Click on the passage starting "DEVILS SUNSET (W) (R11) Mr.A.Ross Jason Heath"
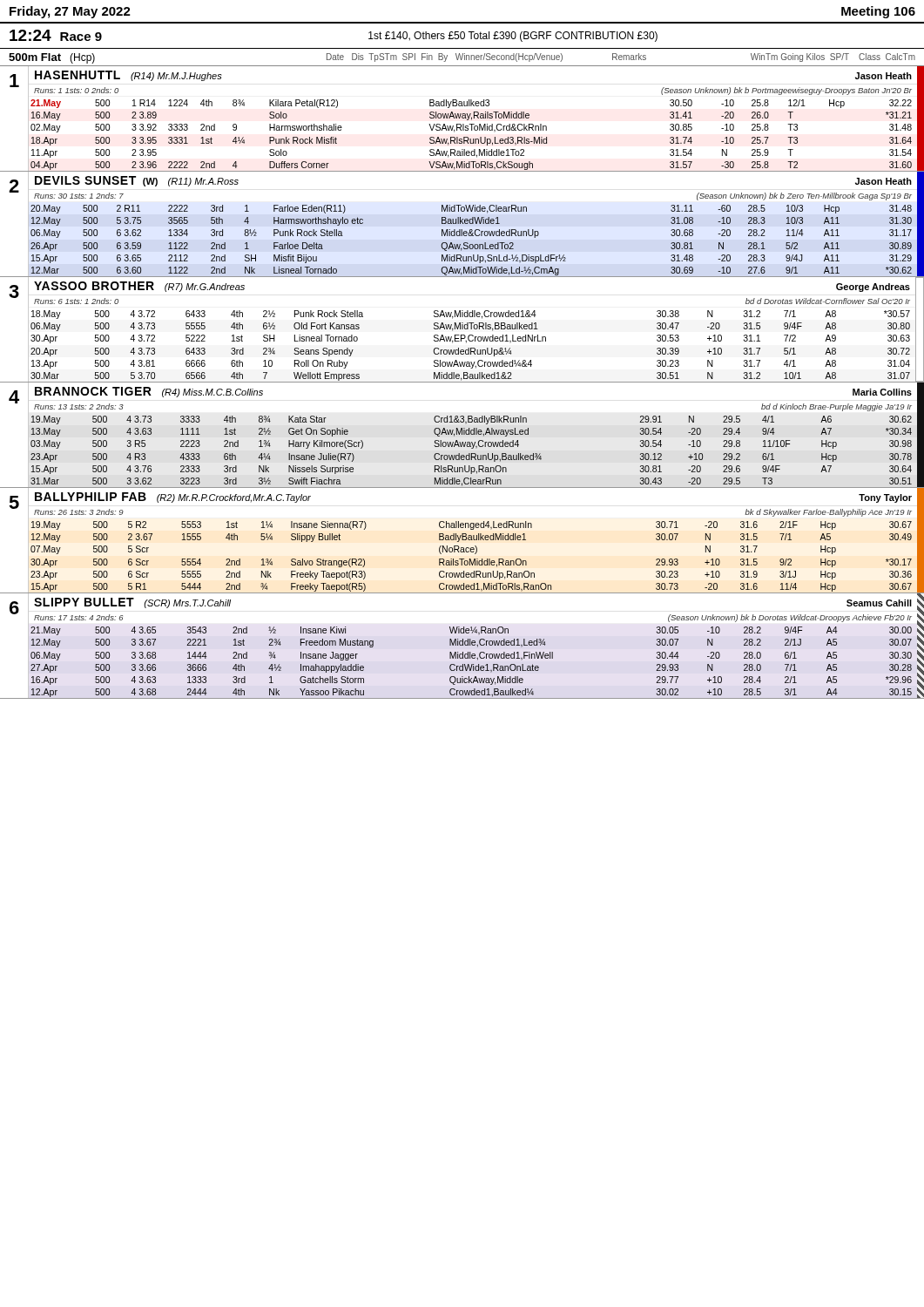Image resolution: width=924 pixels, height=1307 pixels. (473, 180)
